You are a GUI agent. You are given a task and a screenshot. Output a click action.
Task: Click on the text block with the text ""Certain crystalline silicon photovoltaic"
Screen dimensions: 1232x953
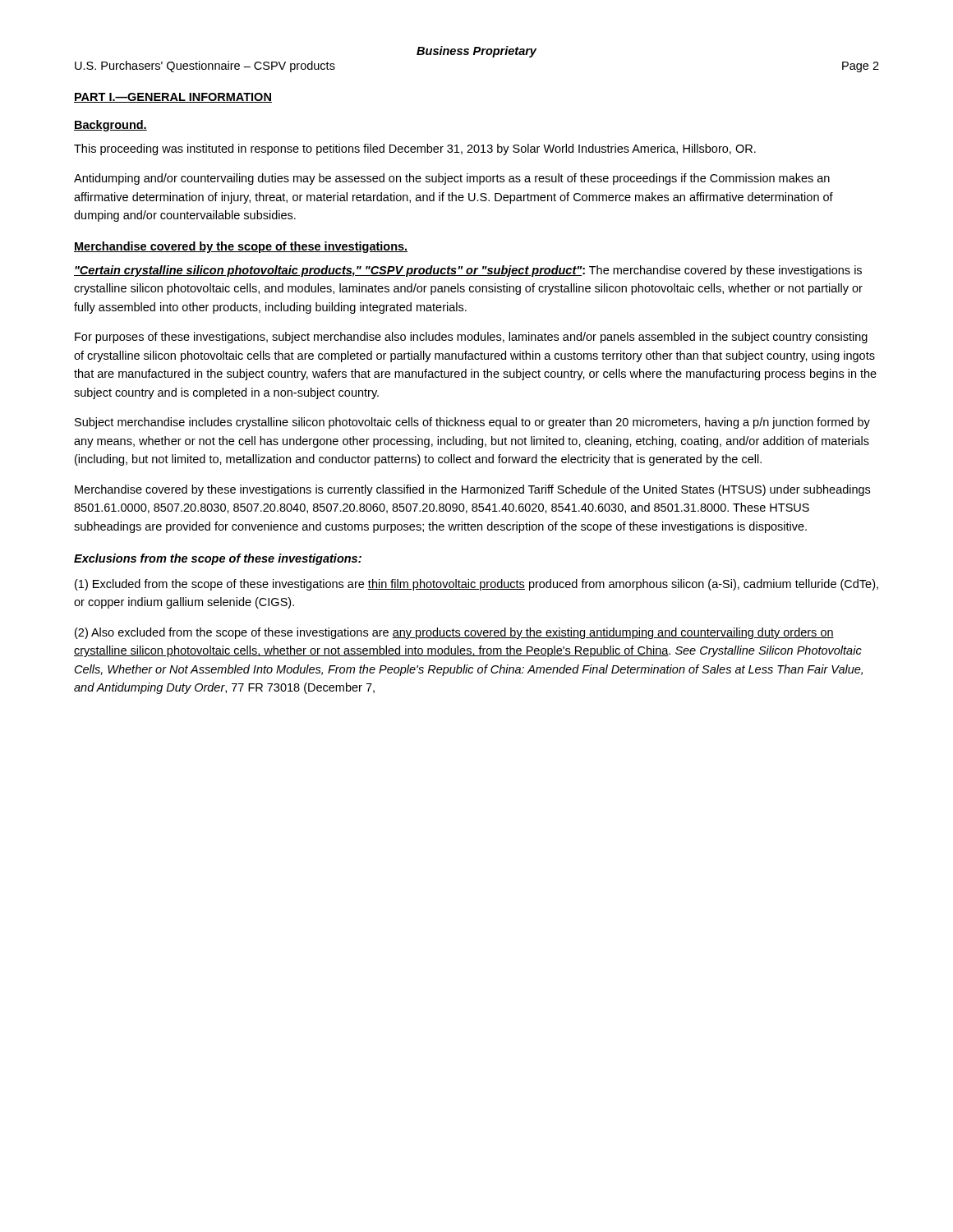[476, 289]
